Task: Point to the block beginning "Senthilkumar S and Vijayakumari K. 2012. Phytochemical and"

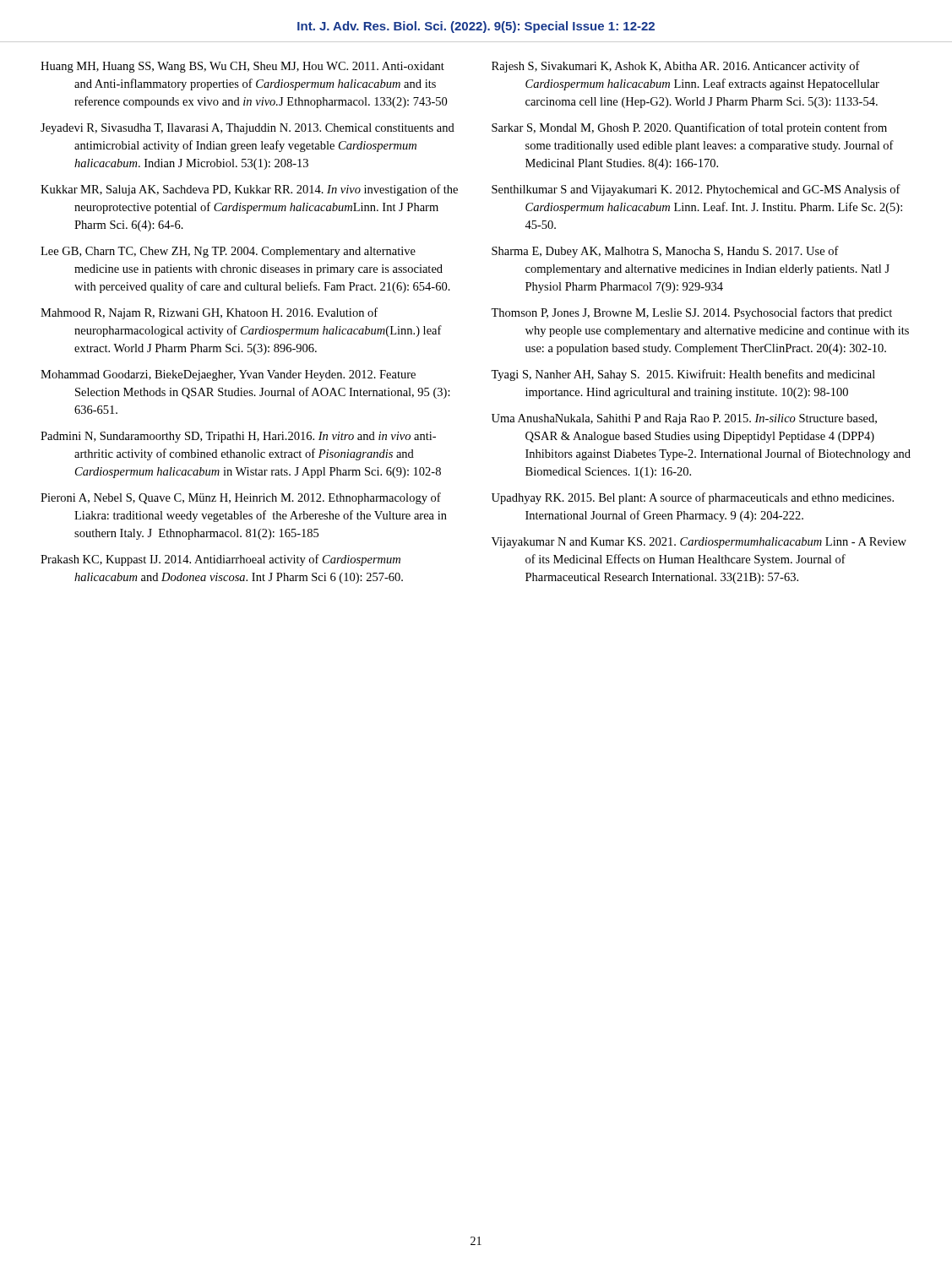Action: click(697, 207)
